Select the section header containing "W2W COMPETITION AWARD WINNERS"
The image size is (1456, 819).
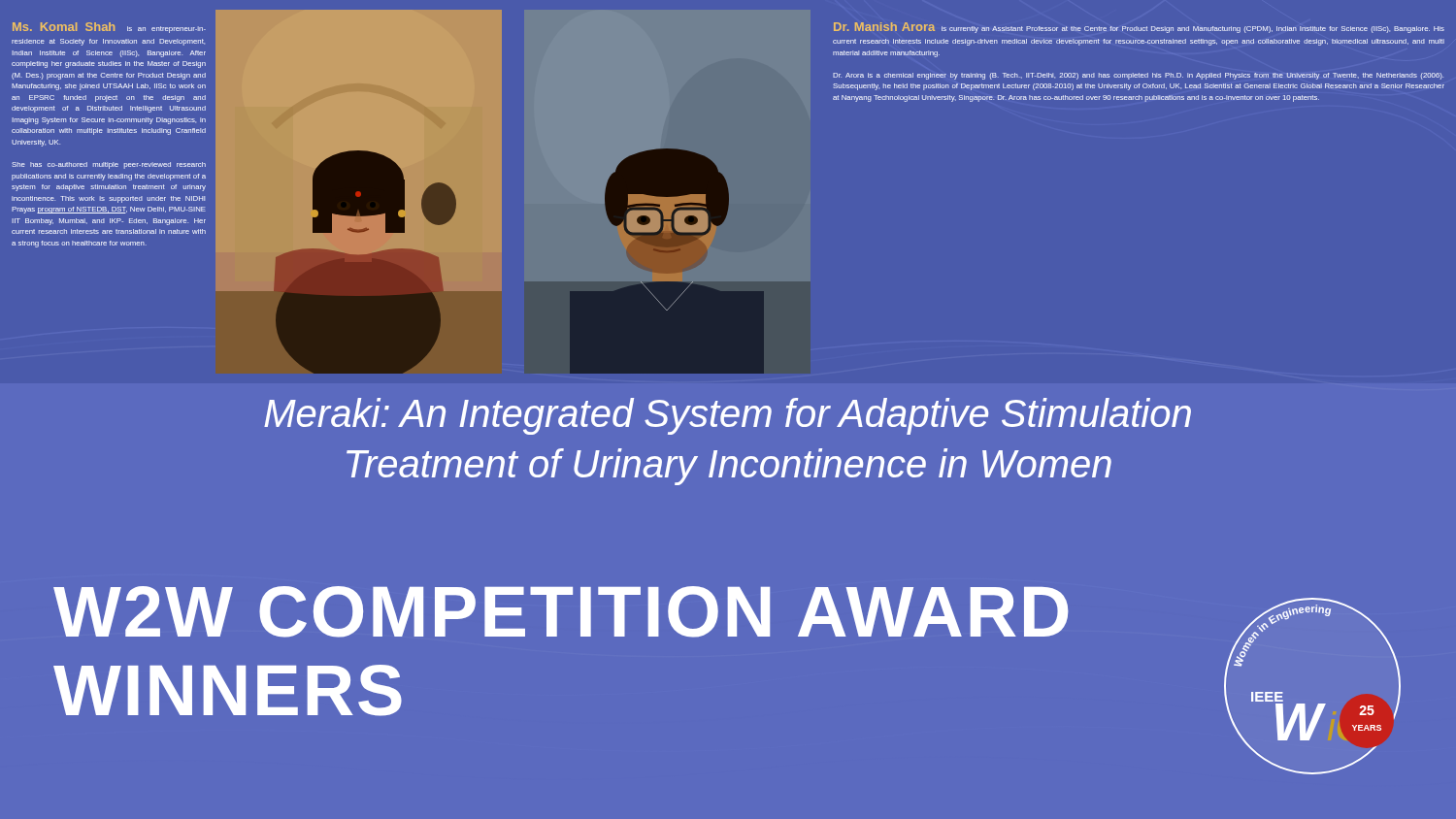(563, 652)
